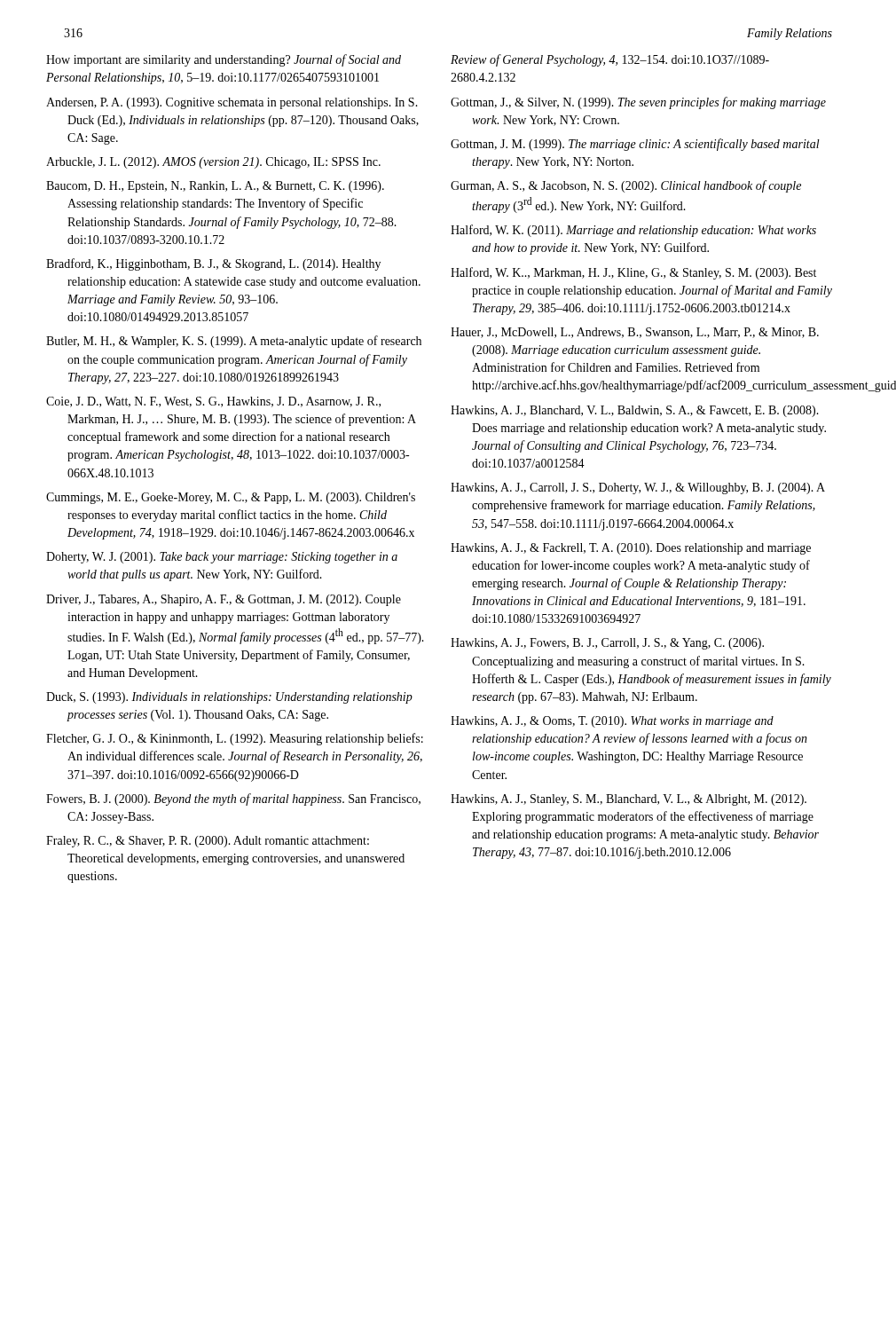This screenshot has width=896, height=1331.
Task: Click the passage that begins "Fowers, B. J. (2000). Beyond the myth of"
Action: click(x=234, y=808)
